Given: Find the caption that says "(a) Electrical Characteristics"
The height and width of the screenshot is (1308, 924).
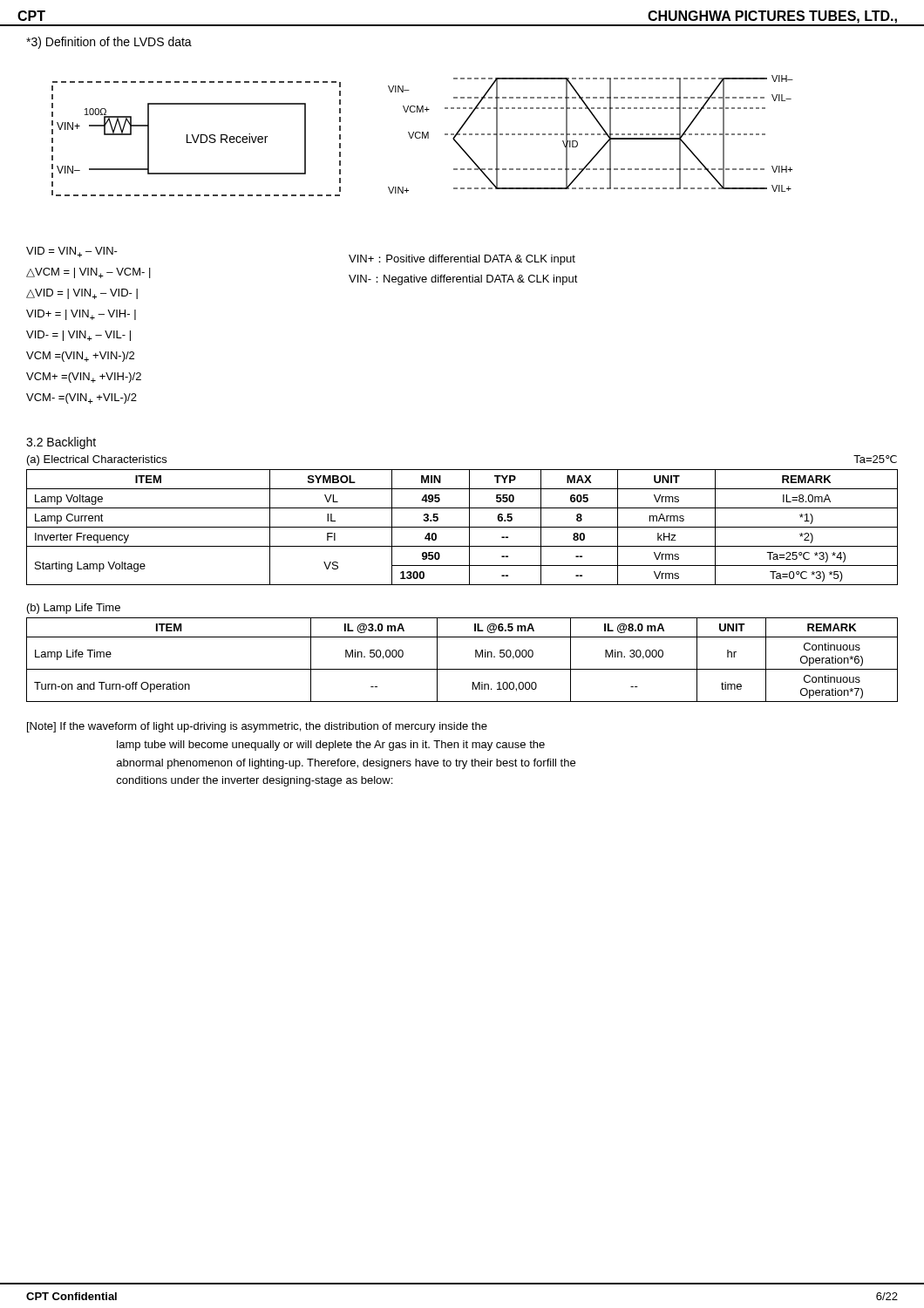Looking at the screenshot, I should click(97, 459).
